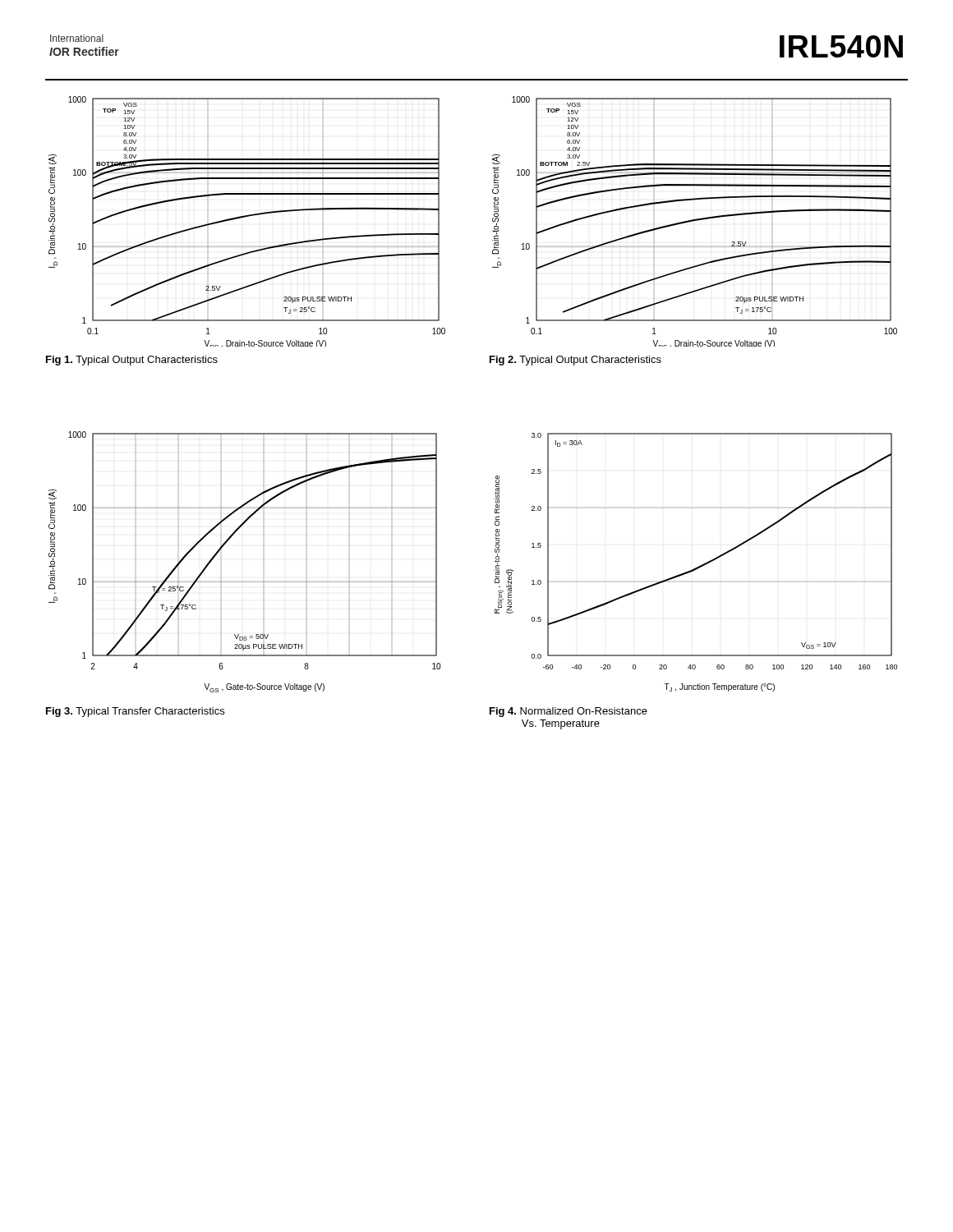The width and height of the screenshot is (953, 1232).
Task: Locate the text "Fig 4. Normalized On-Resistance Vs. Temperature"
Action: (x=568, y=717)
